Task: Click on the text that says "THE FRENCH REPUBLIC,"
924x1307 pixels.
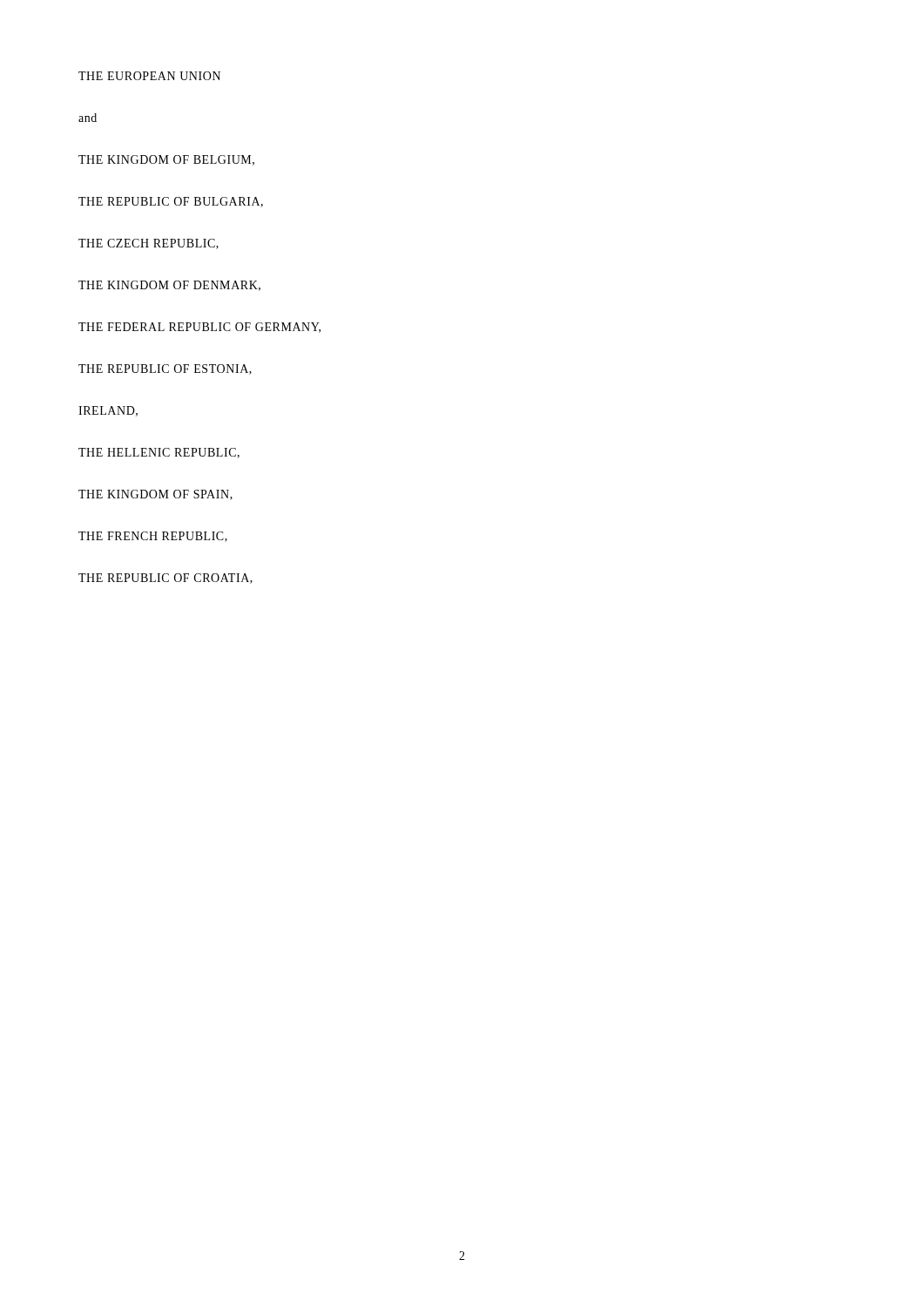Action: 153,536
